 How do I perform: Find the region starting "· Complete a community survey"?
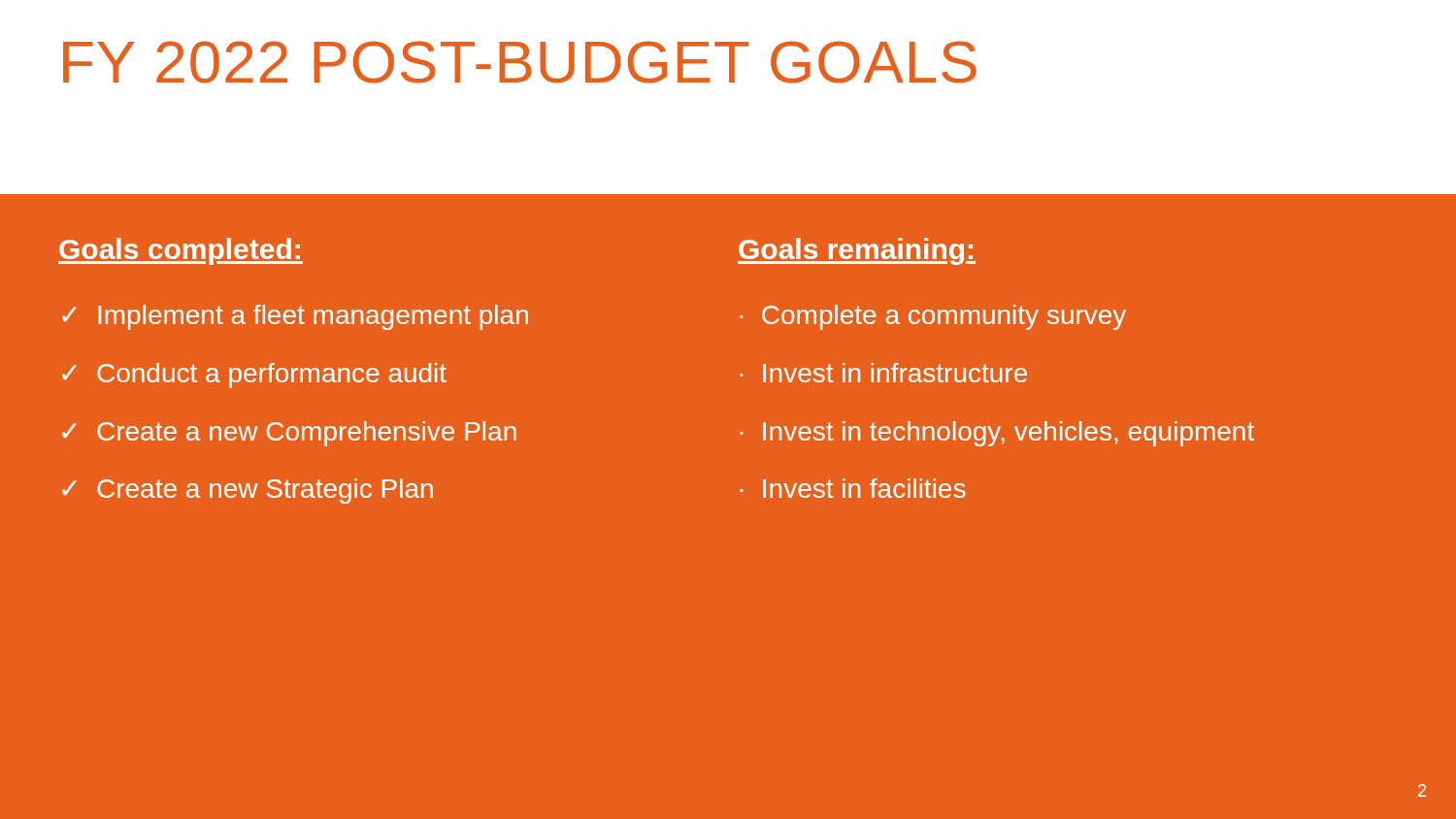(x=1068, y=315)
